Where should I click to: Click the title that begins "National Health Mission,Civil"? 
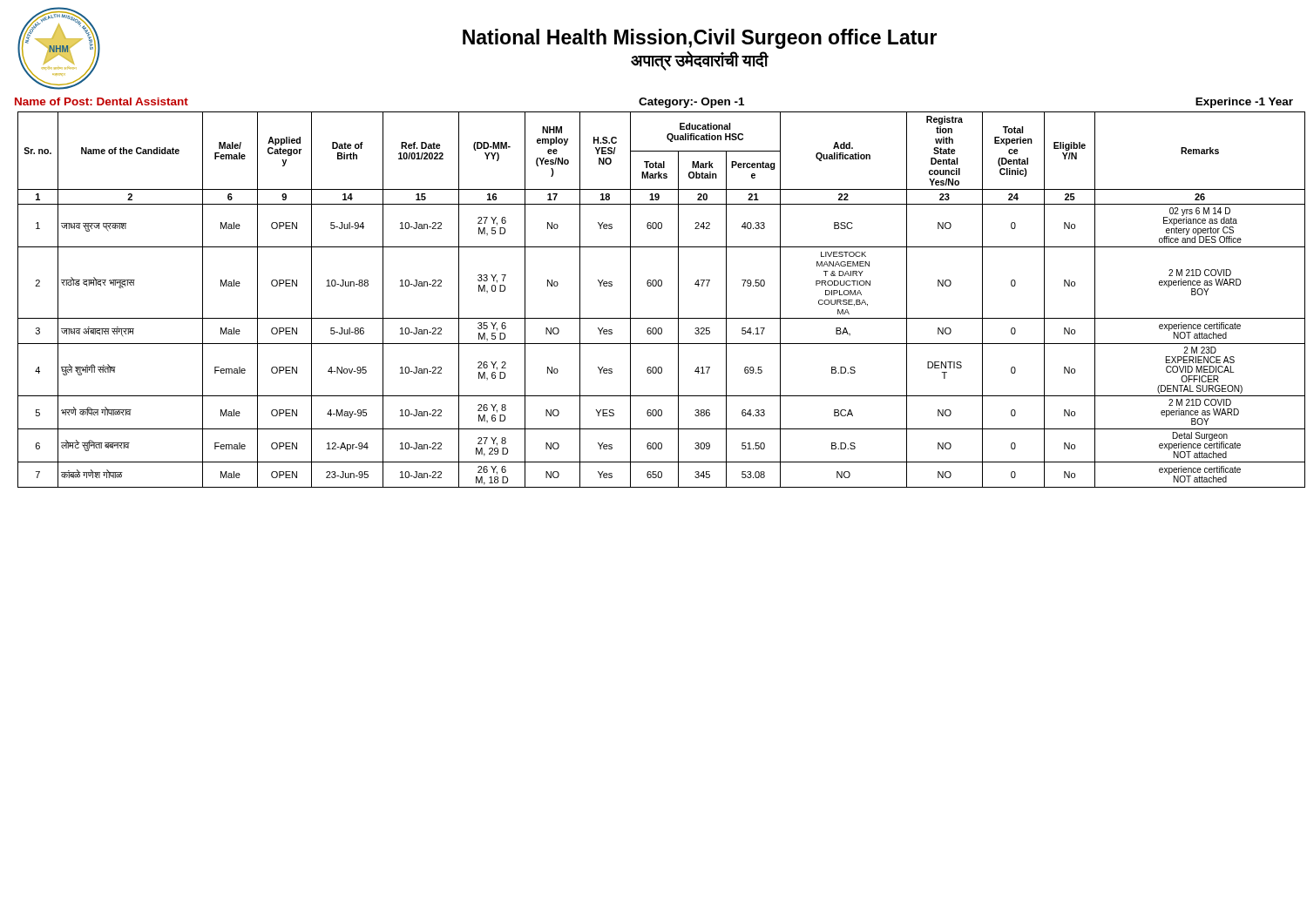(x=699, y=37)
